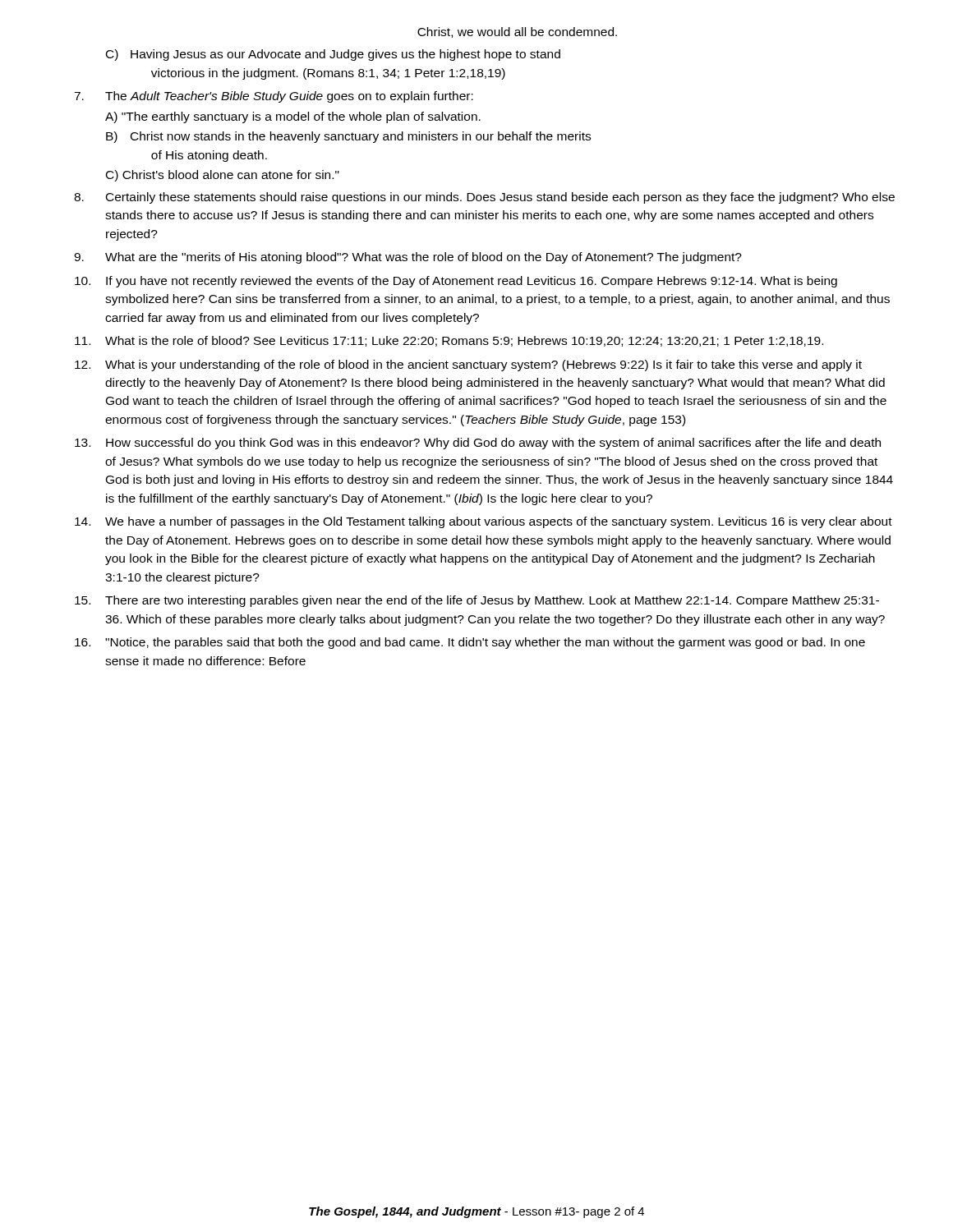Find the element starting "13. How successful do you think God was"
Viewport: 953px width, 1232px height.
(485, 471)
